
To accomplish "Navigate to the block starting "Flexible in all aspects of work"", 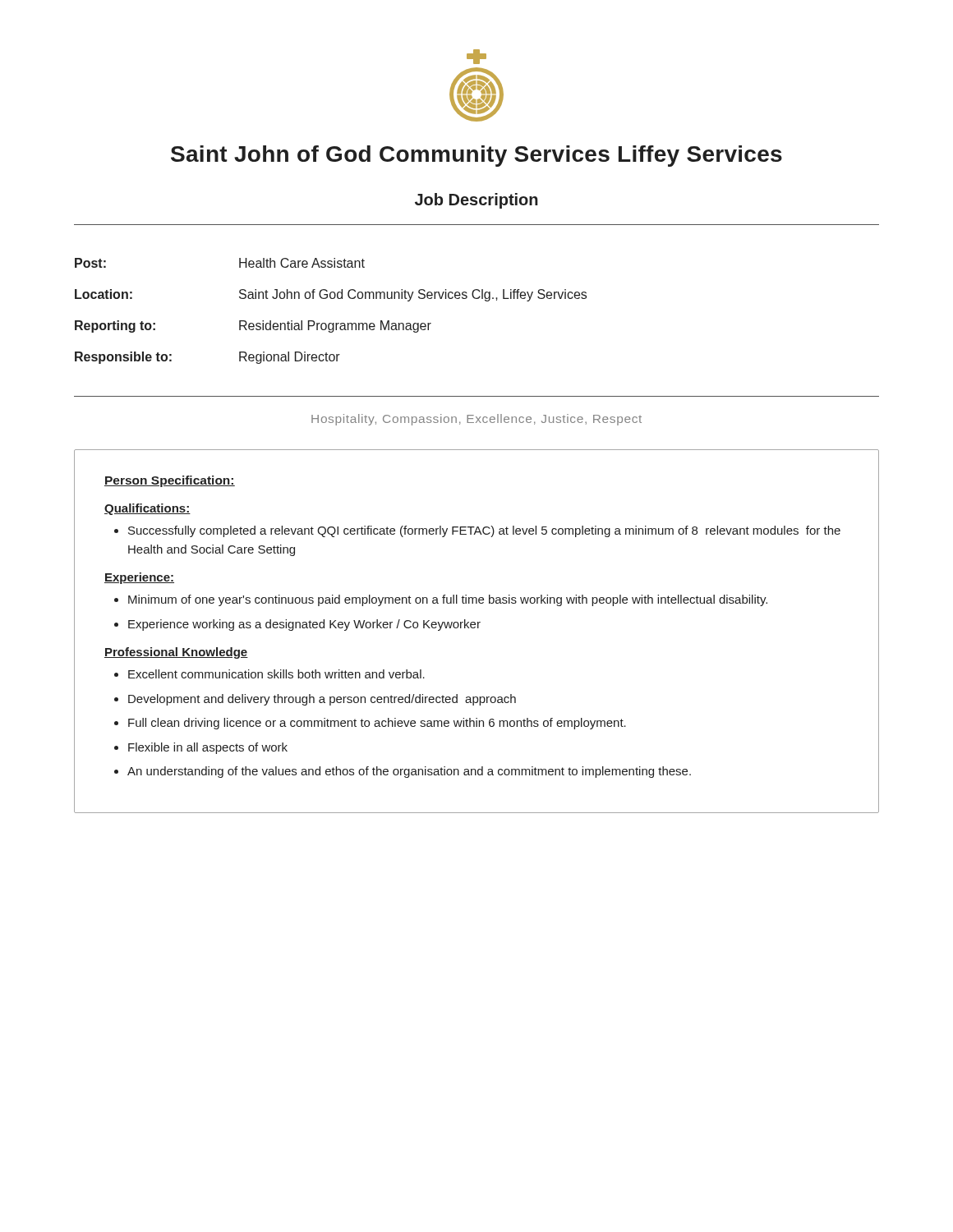I will 207,747.
